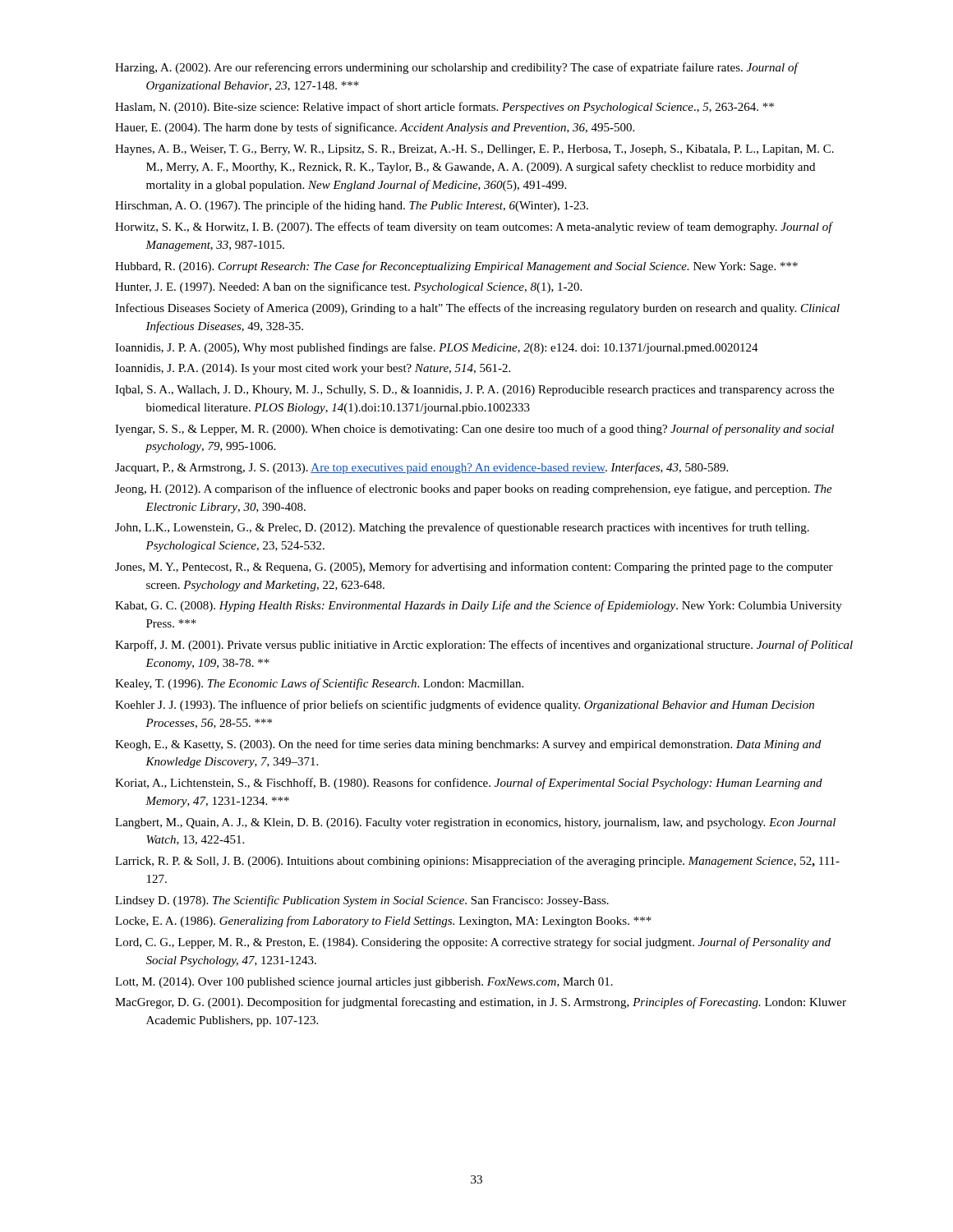The height and width of the screenshot is (1232, 953).
Task: Click on the block starting "Koehler J. J. (1993). The"
Action: tap(465, 714)
